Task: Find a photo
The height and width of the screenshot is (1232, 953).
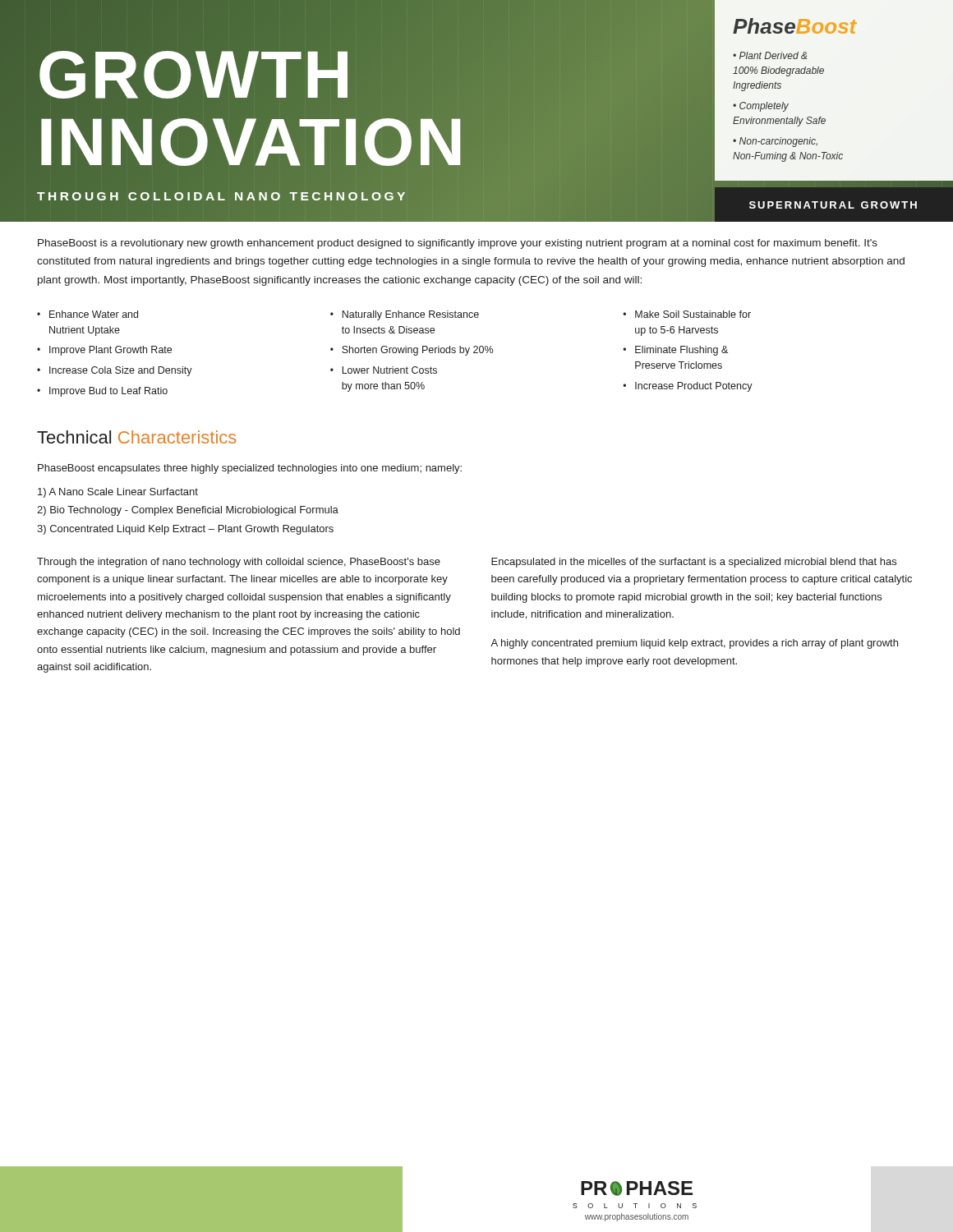Action: click(x=476, y=111)
